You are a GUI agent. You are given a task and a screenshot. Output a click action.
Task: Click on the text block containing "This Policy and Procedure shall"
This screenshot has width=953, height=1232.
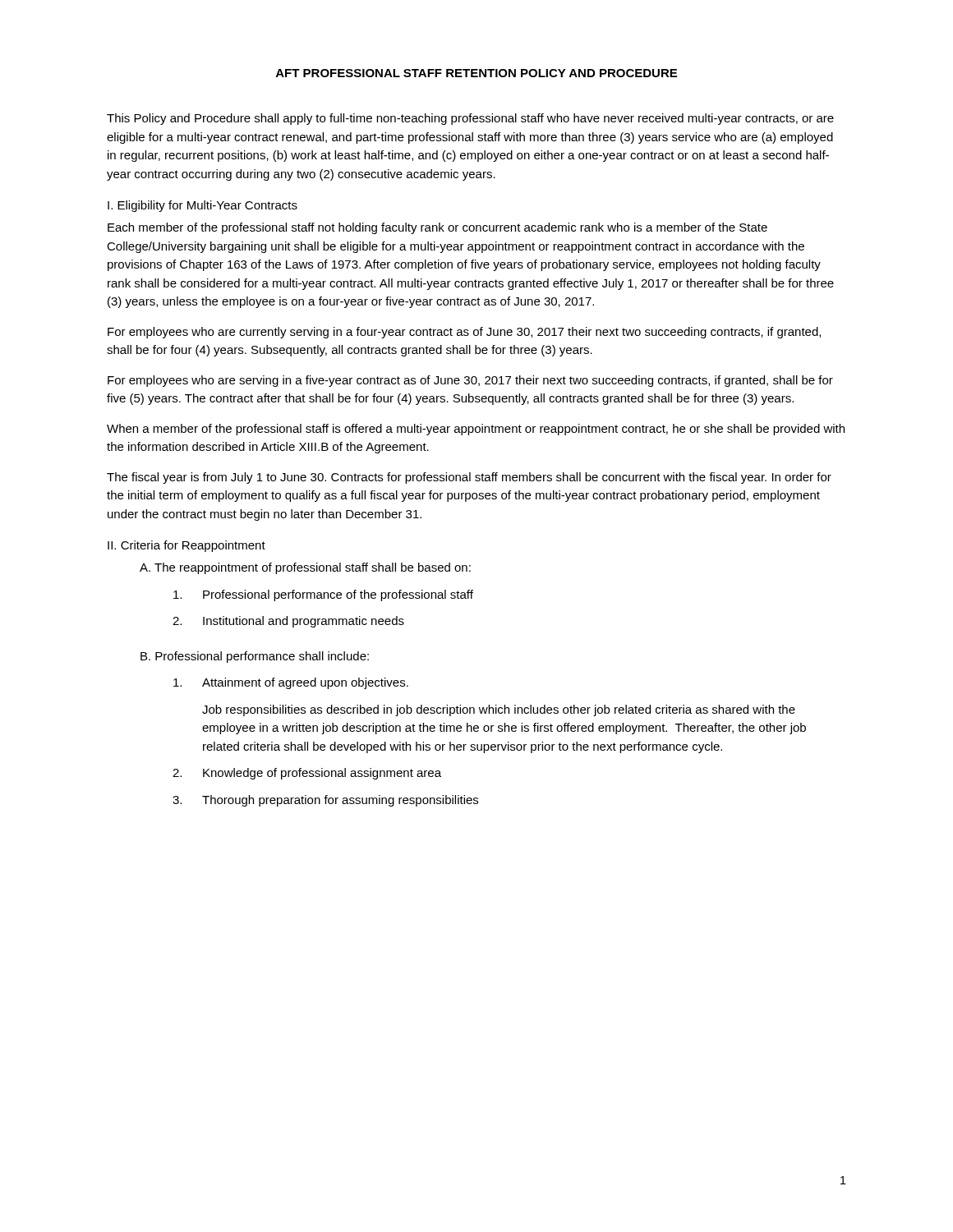476,146
